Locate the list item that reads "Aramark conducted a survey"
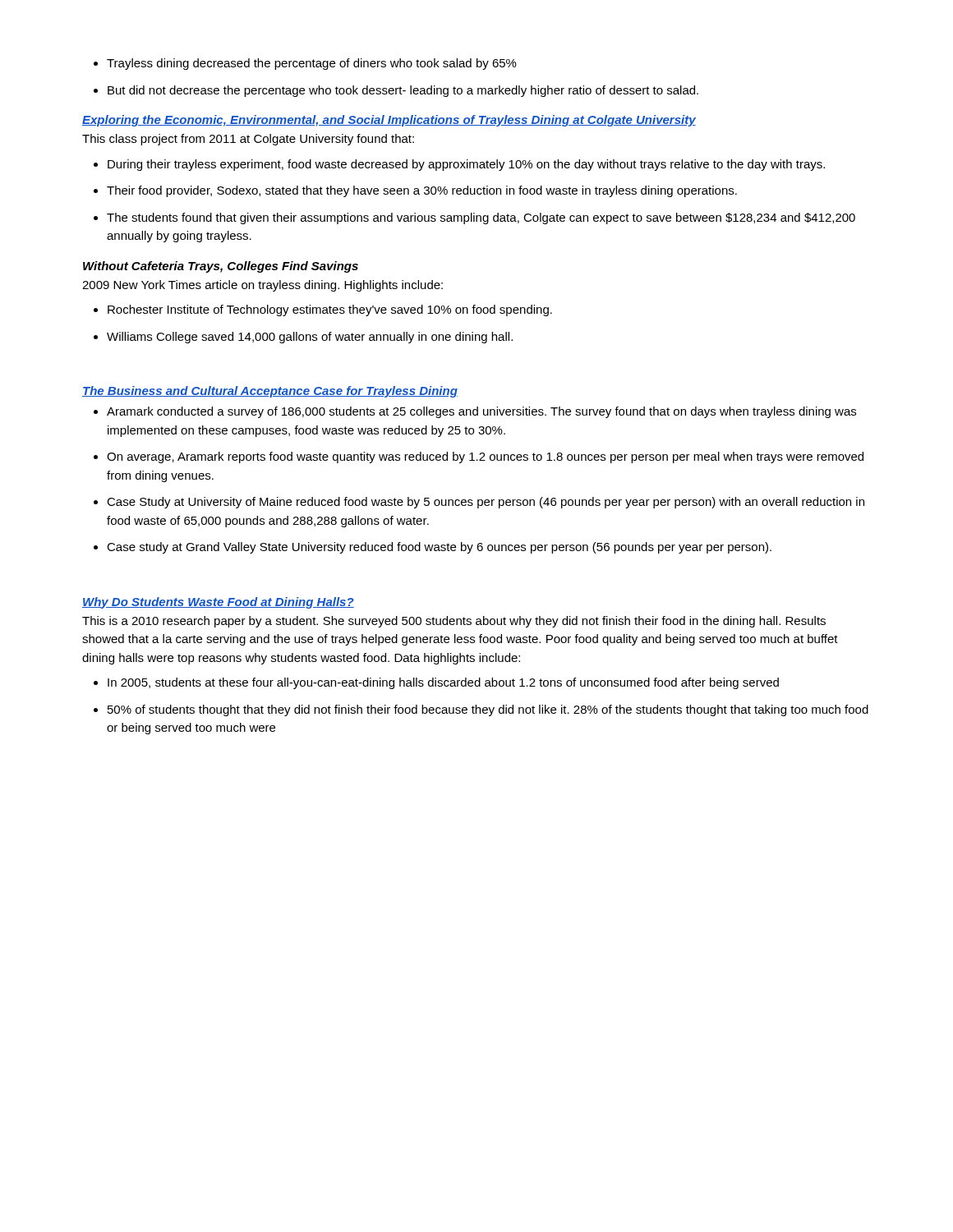 click(476, 421)
